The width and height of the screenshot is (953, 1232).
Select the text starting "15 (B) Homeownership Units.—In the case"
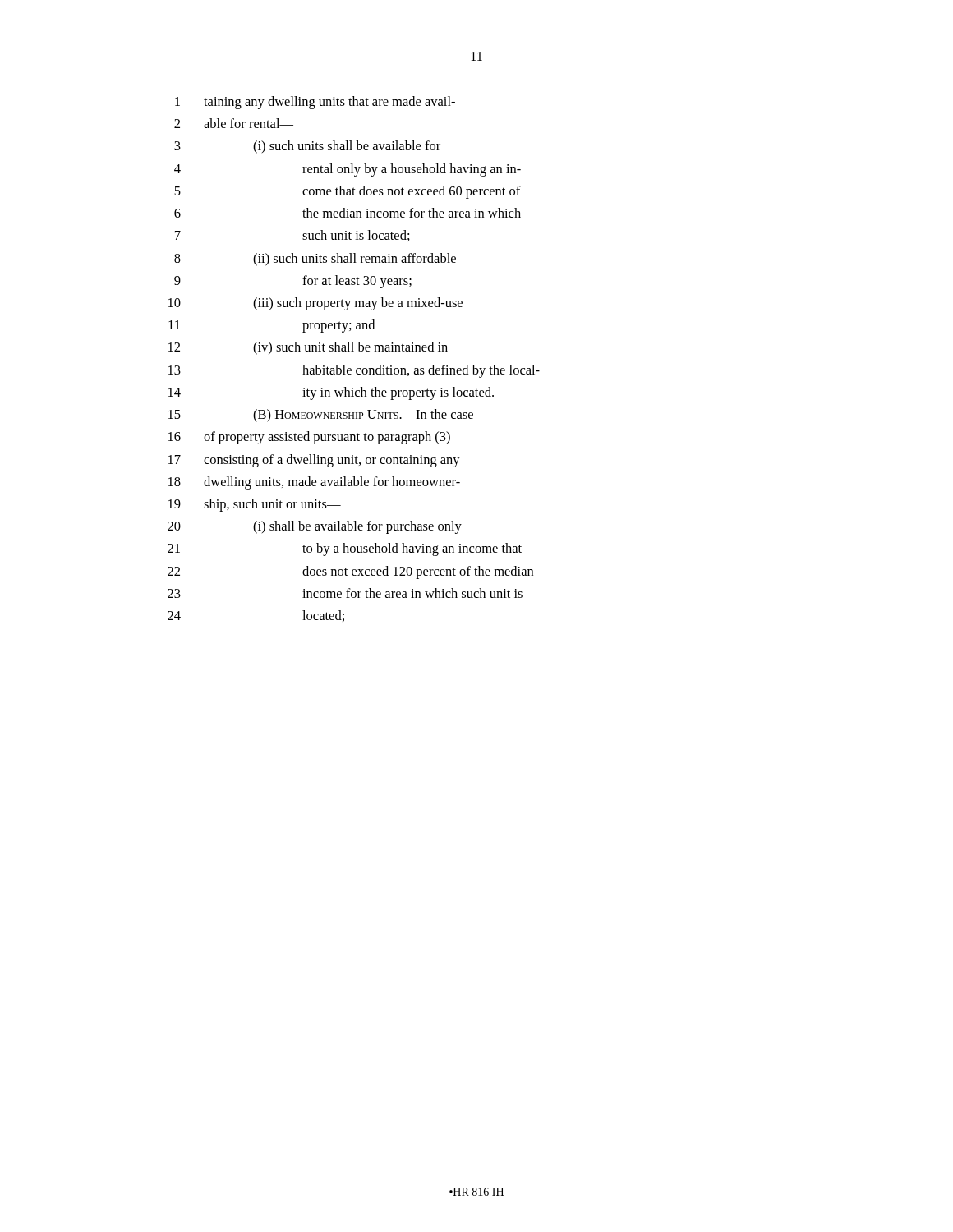(x=460, y=415)
